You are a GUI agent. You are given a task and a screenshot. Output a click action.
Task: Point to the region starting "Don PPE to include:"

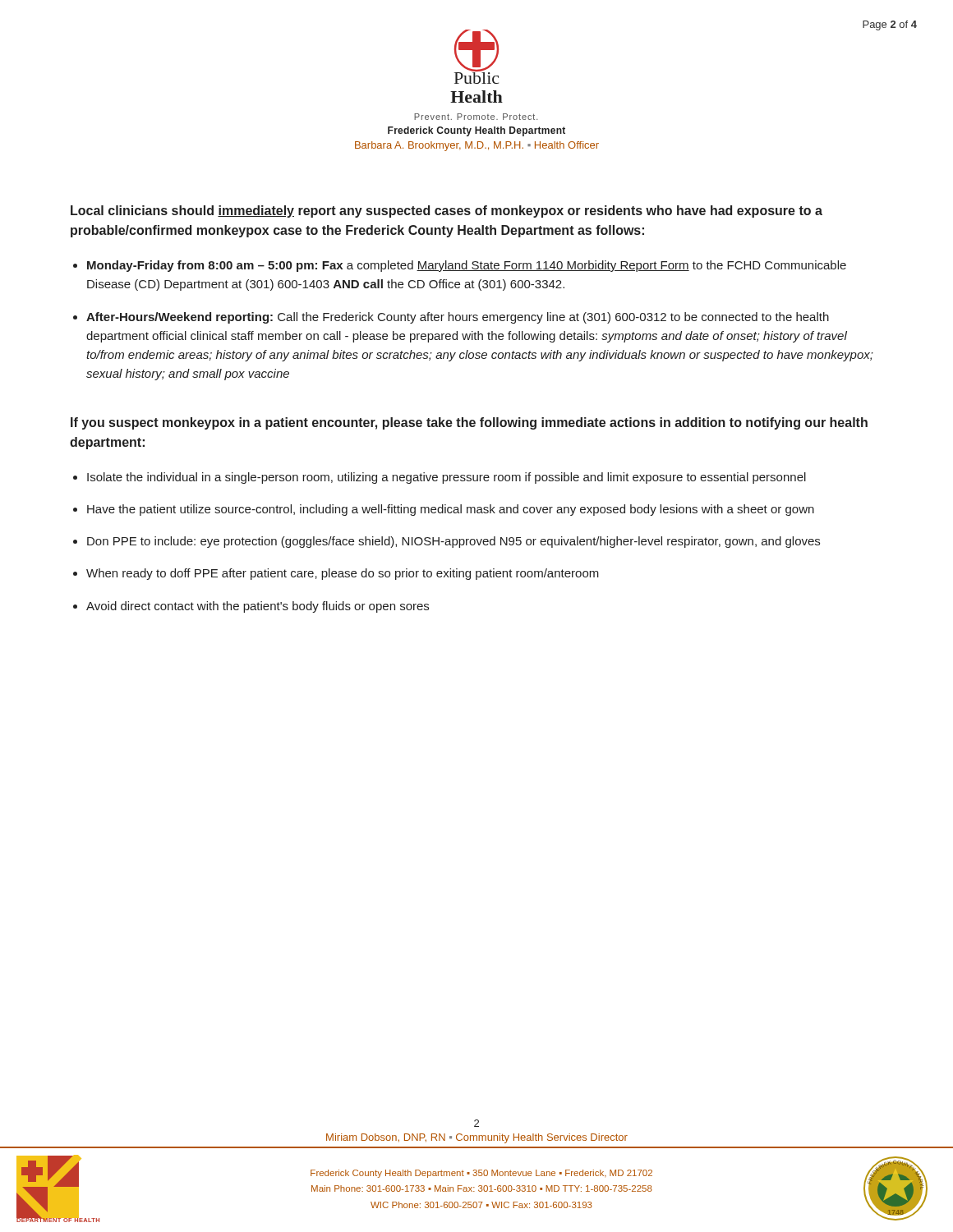tap(453, 541)
